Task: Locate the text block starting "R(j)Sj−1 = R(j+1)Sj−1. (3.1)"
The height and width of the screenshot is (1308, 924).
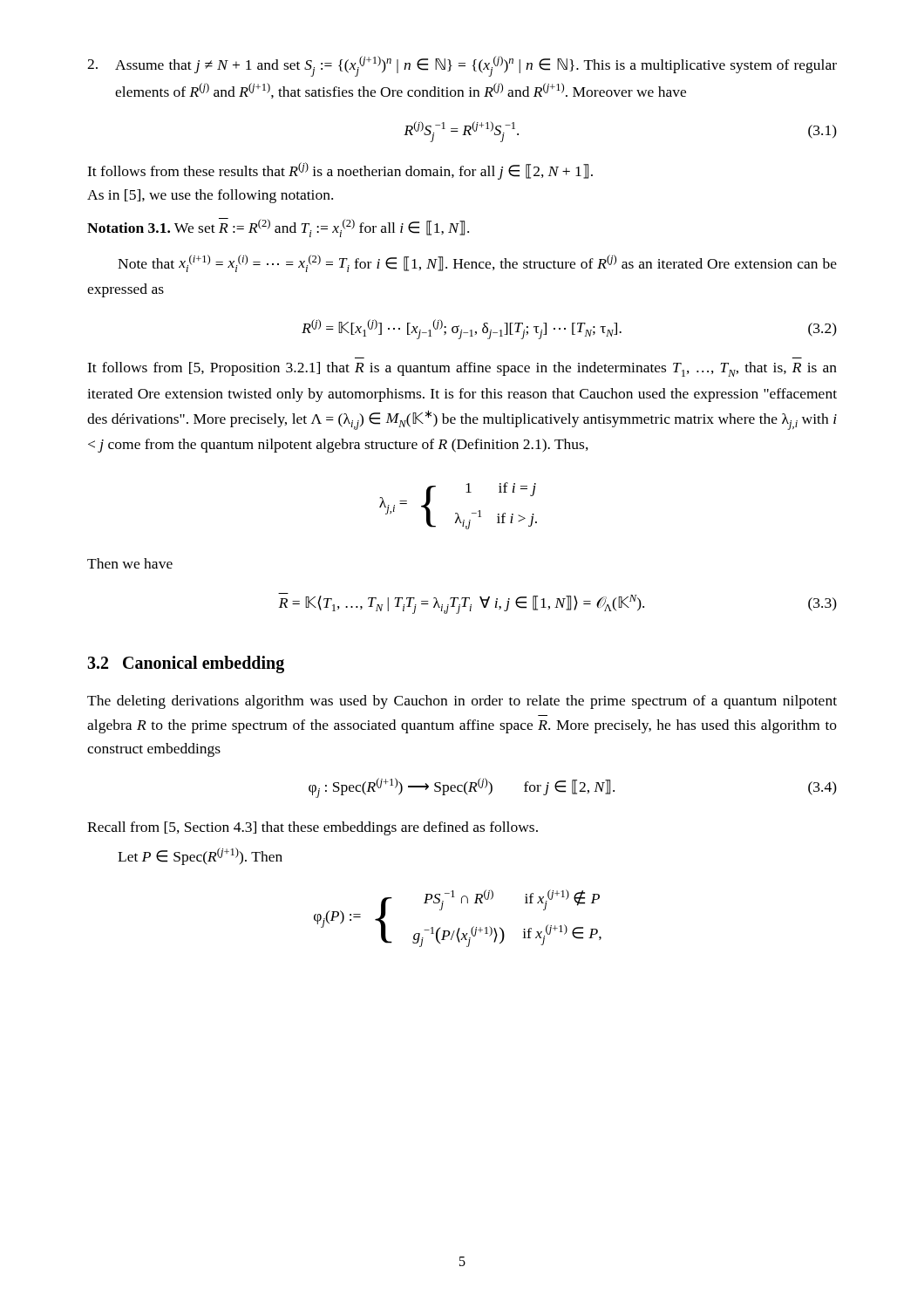Action: tap(466, 131)
